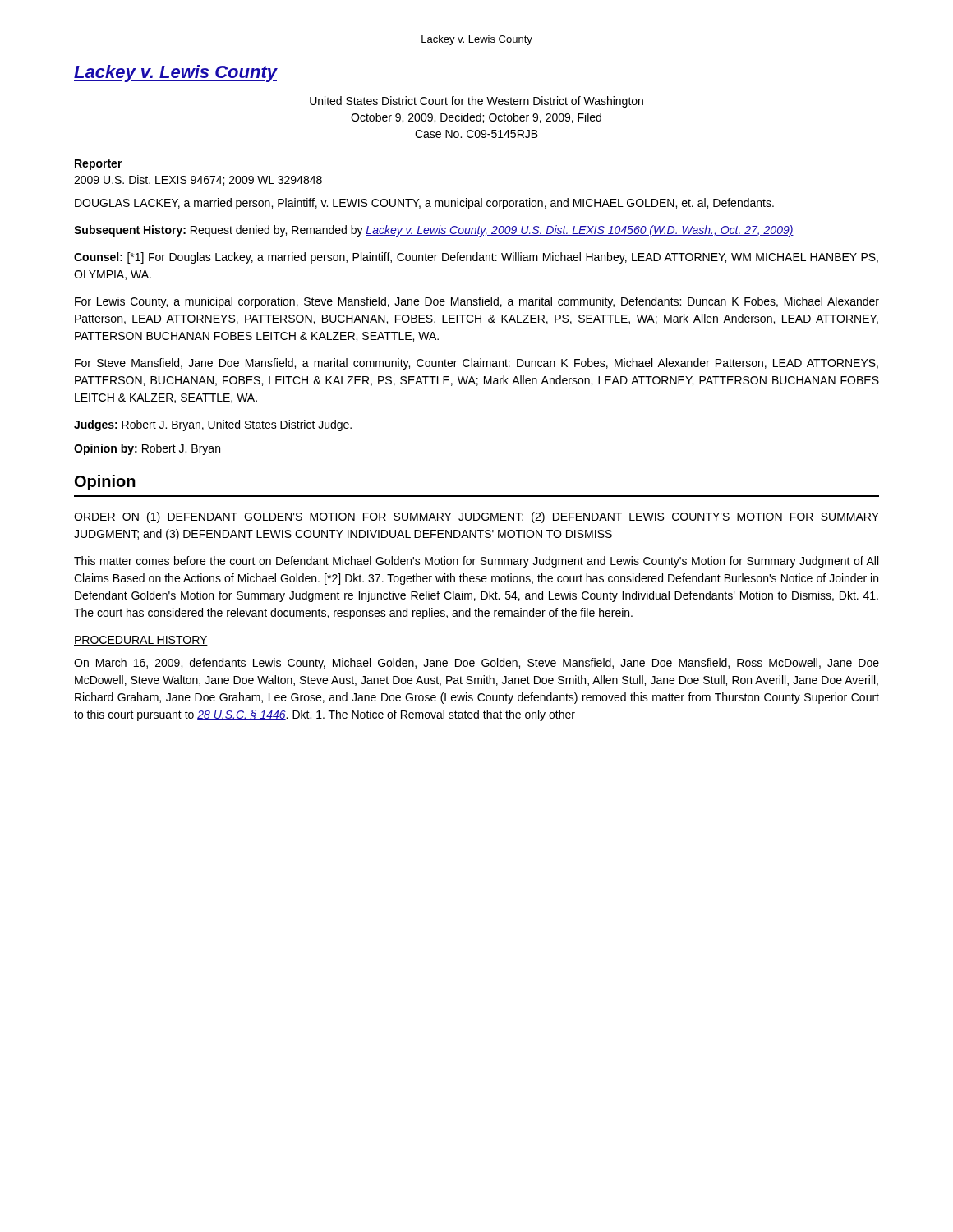
Task: Click on the text block that says "United States District Court"
Action: (x=476, y=101)
